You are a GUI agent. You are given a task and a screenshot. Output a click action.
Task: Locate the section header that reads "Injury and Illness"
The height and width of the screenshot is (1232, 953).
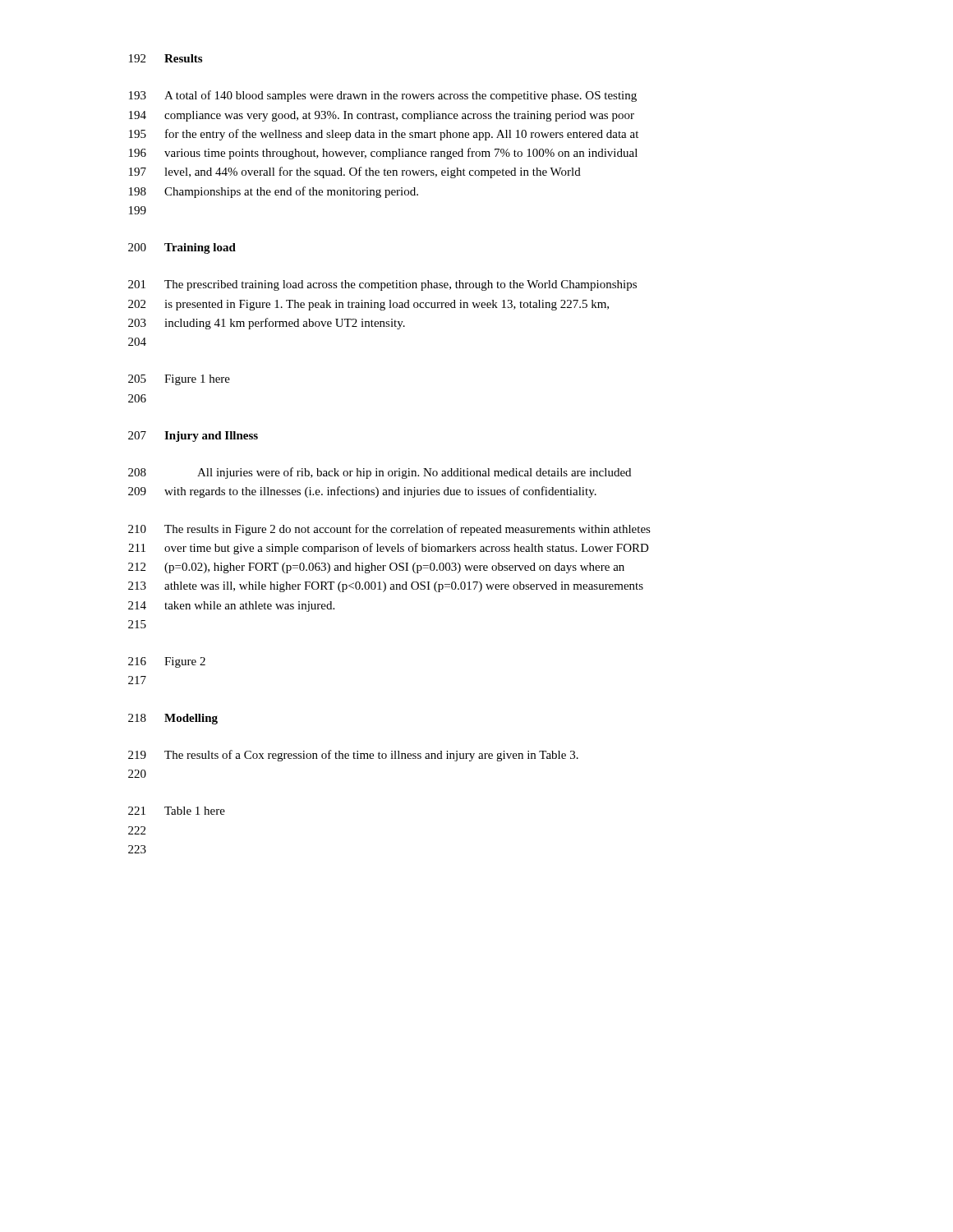click(211, 435)
